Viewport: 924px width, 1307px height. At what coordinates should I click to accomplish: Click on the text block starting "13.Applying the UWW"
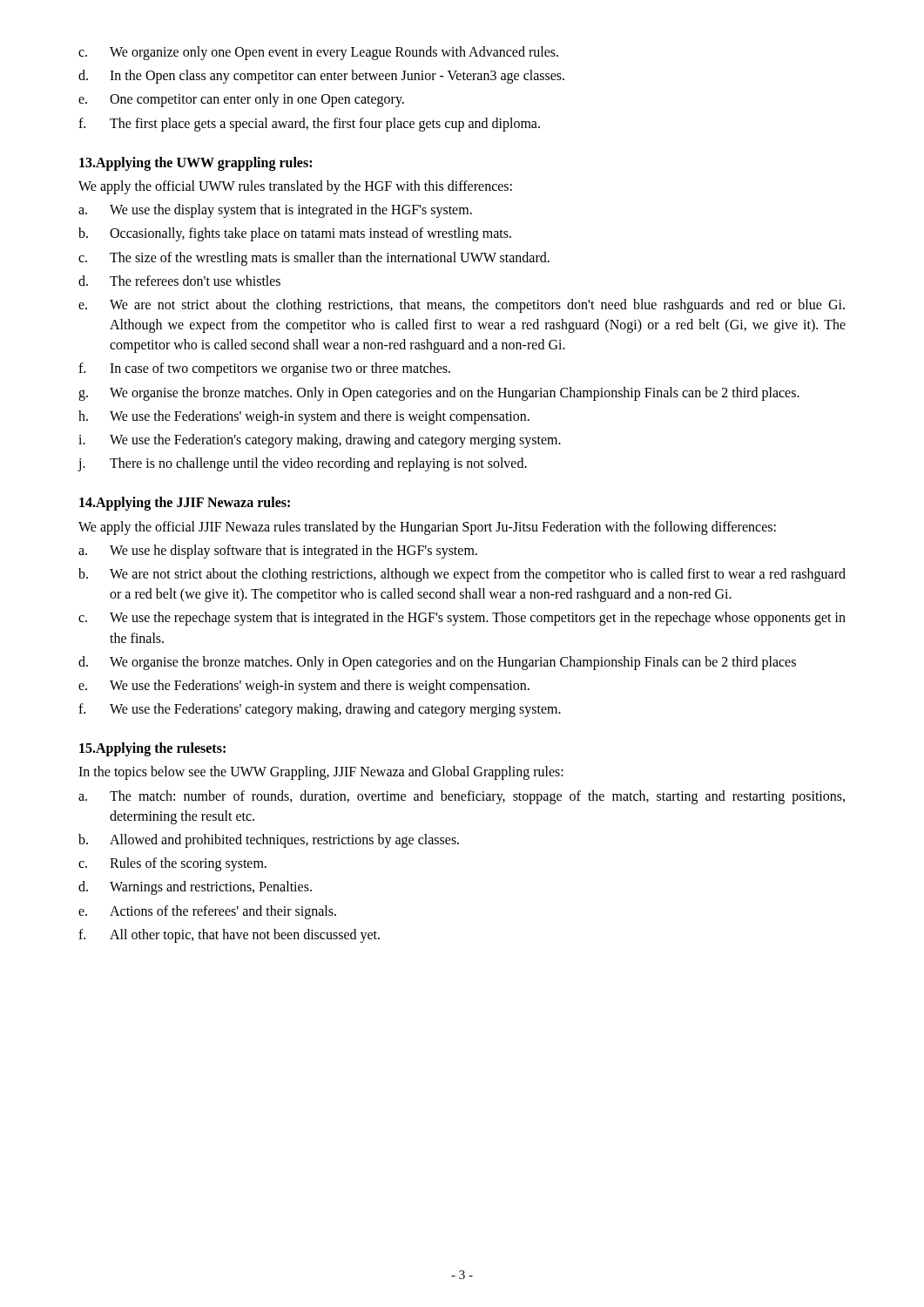(196, 162)
